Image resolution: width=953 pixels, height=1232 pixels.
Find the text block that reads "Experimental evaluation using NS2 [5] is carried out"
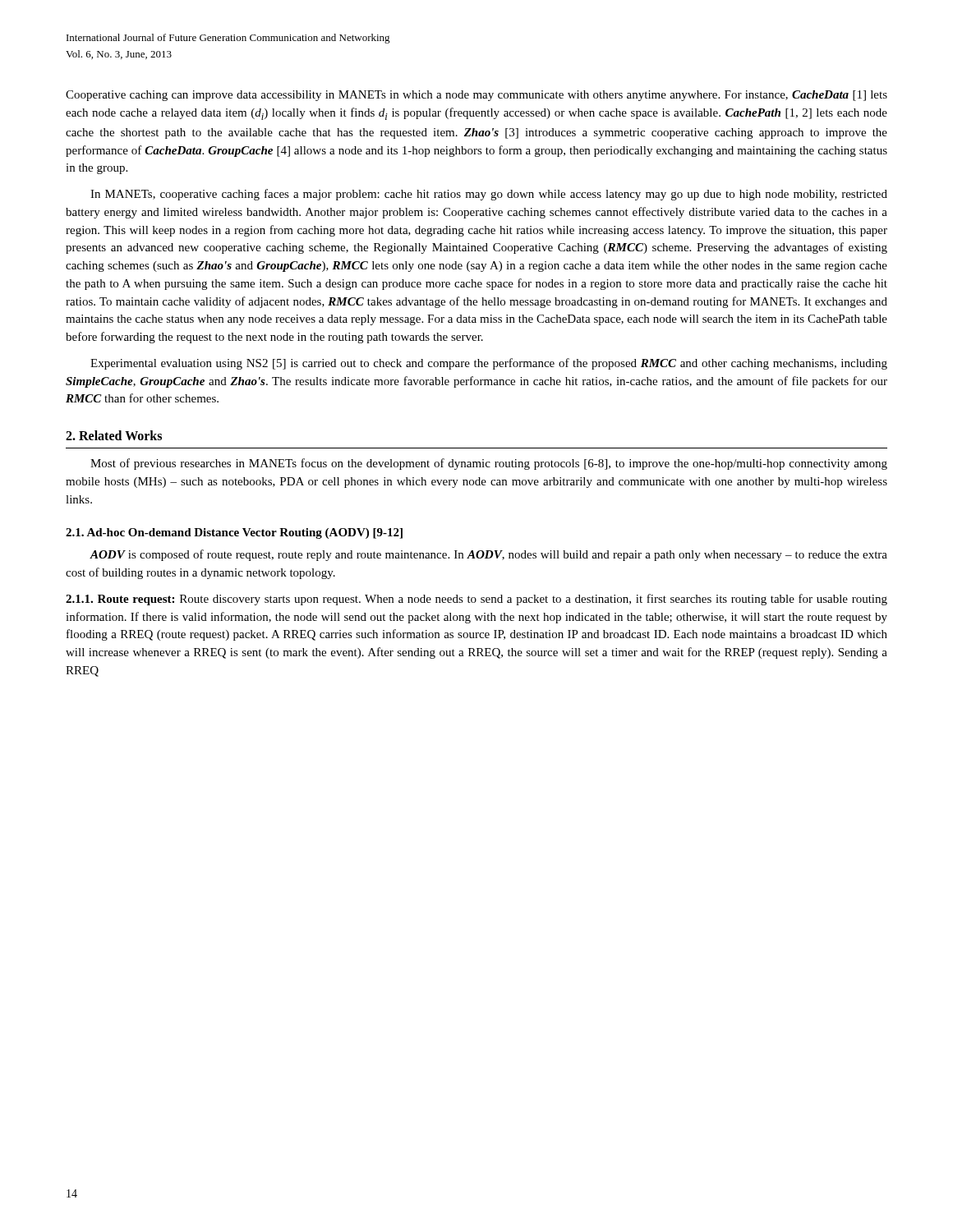pos(476,381)
